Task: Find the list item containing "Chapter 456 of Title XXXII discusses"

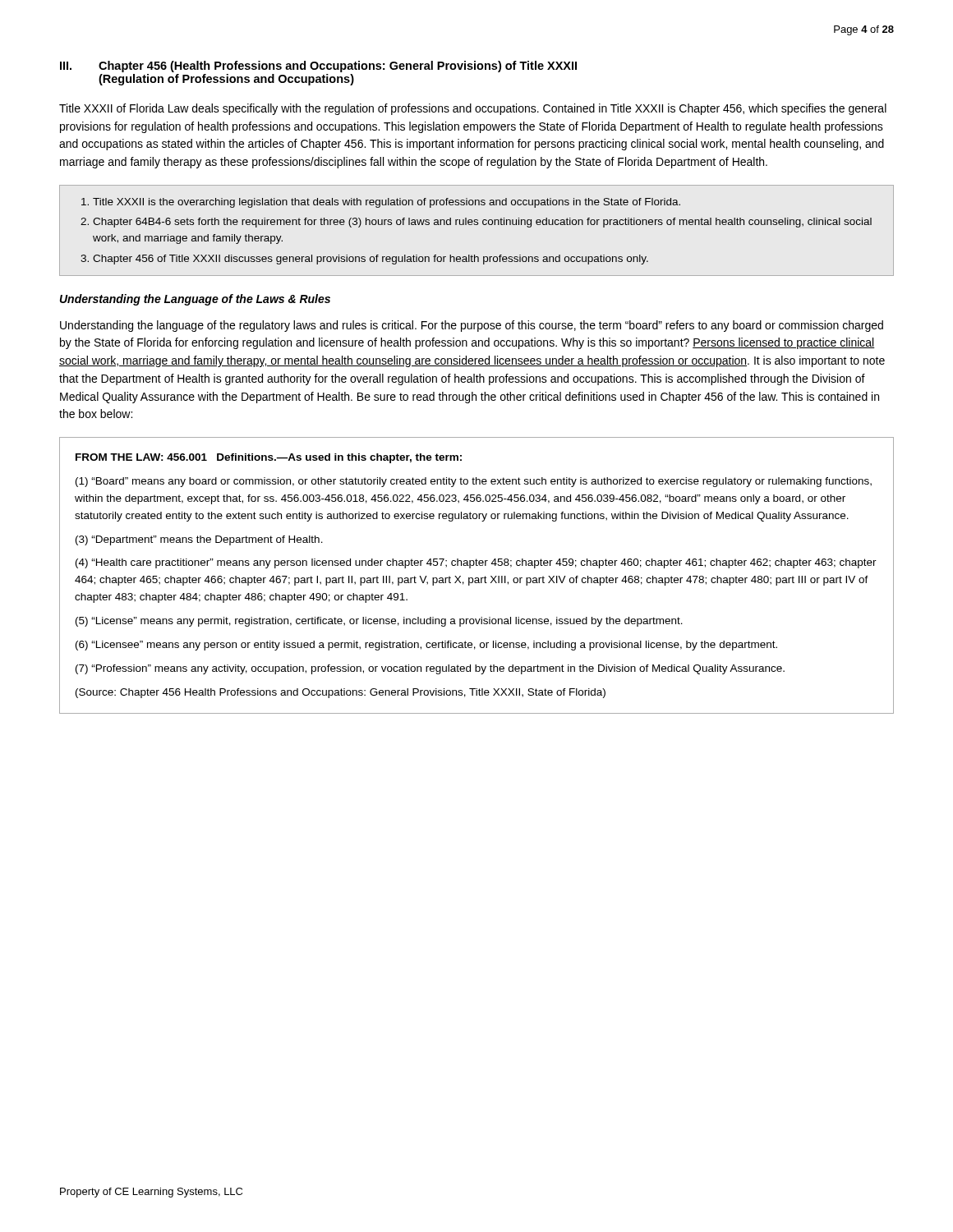Action: point(371,258)
